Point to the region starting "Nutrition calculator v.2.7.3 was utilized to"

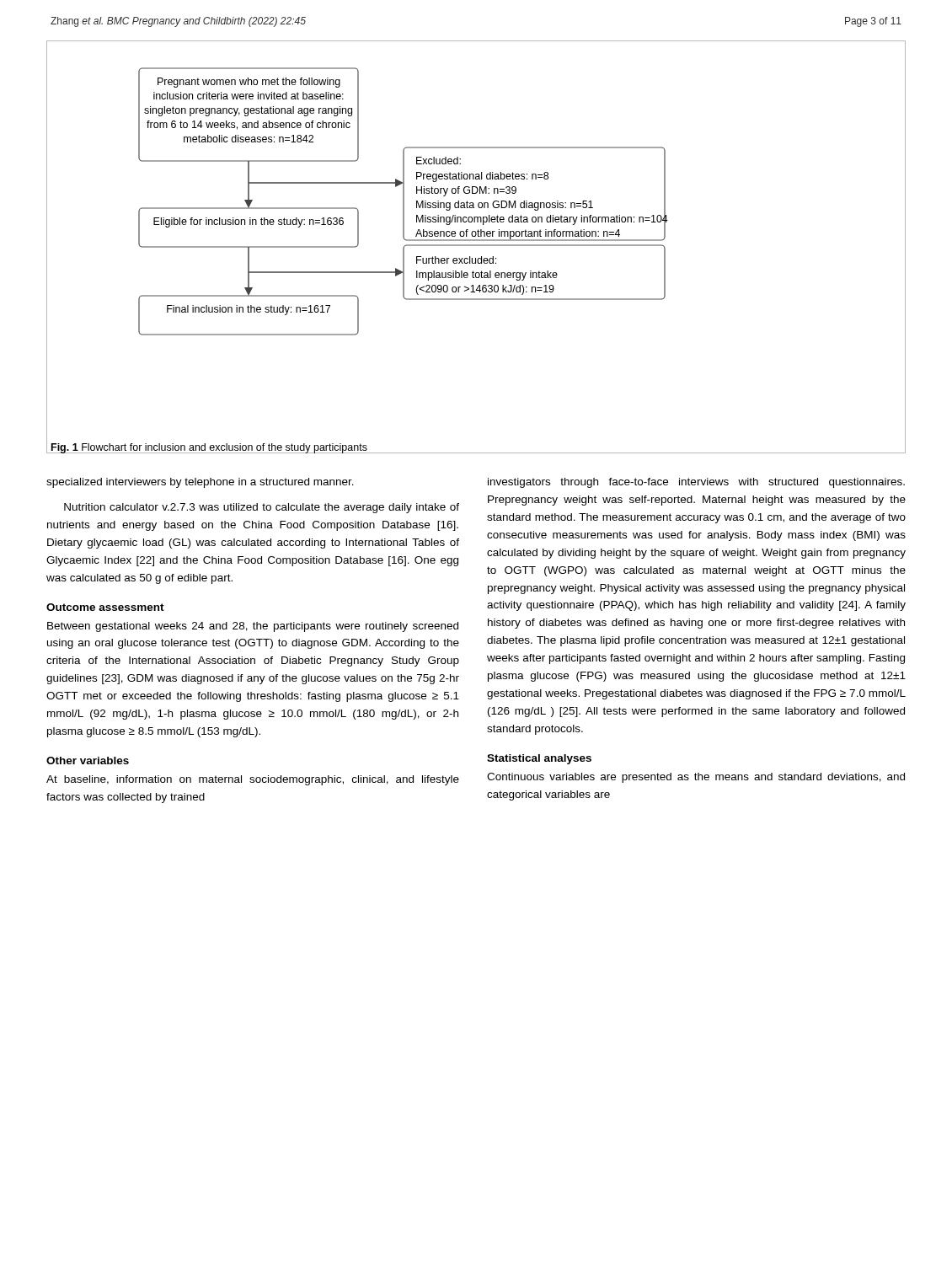[x=253, y=542]
